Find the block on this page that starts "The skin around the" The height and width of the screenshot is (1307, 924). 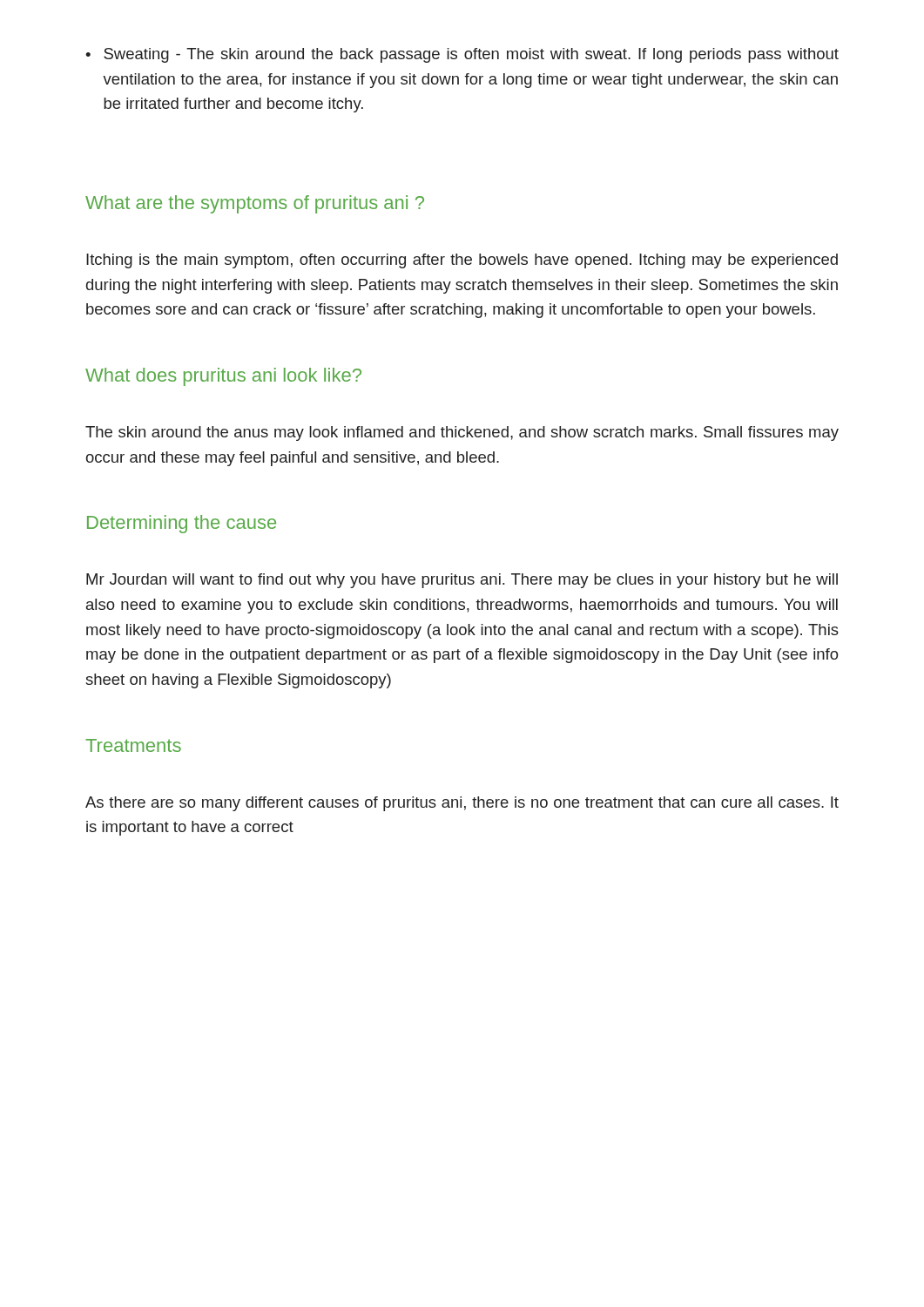pyautogui.click(x=462, y=445)
